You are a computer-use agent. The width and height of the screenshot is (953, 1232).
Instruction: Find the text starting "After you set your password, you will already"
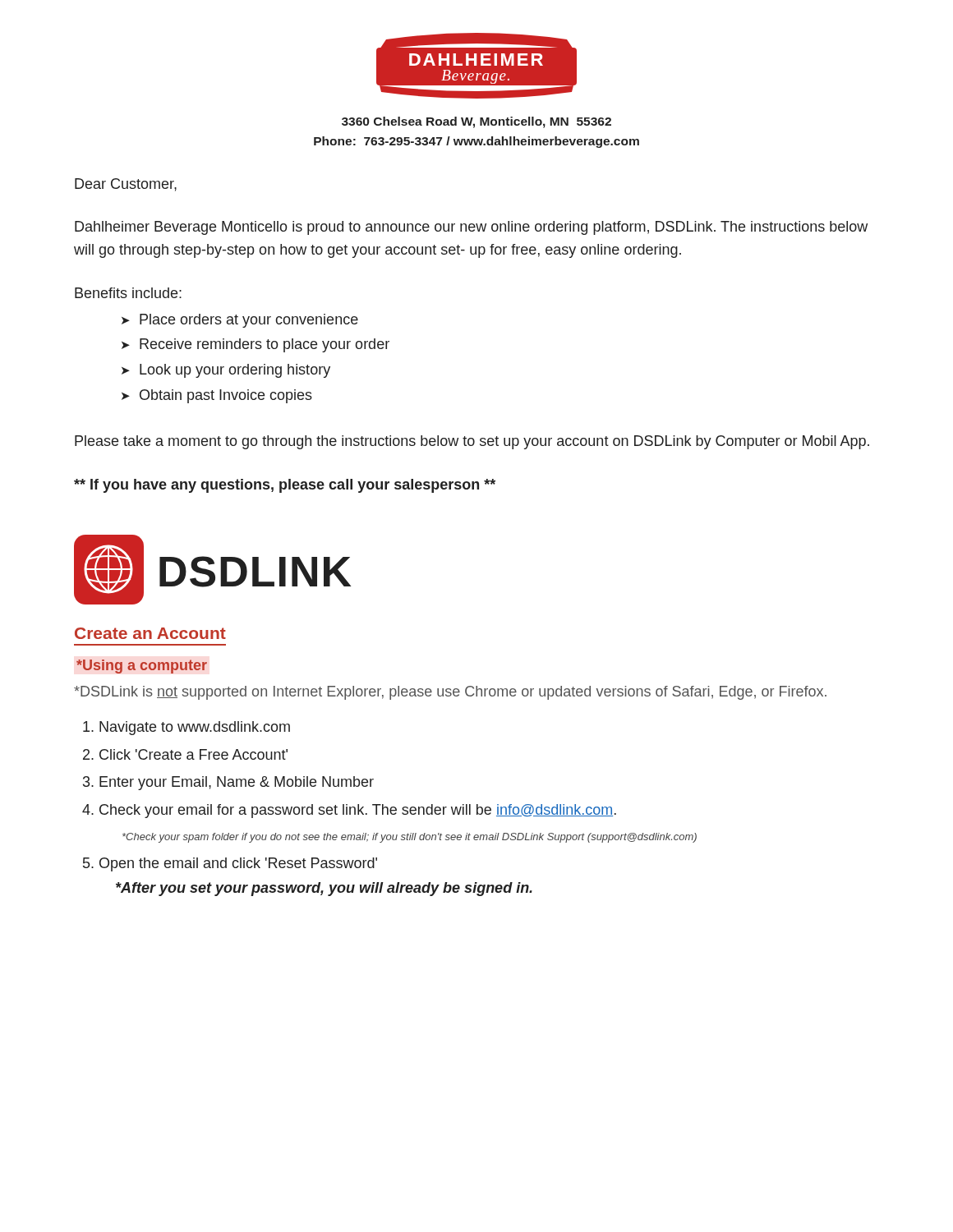[x=324, y=888]
